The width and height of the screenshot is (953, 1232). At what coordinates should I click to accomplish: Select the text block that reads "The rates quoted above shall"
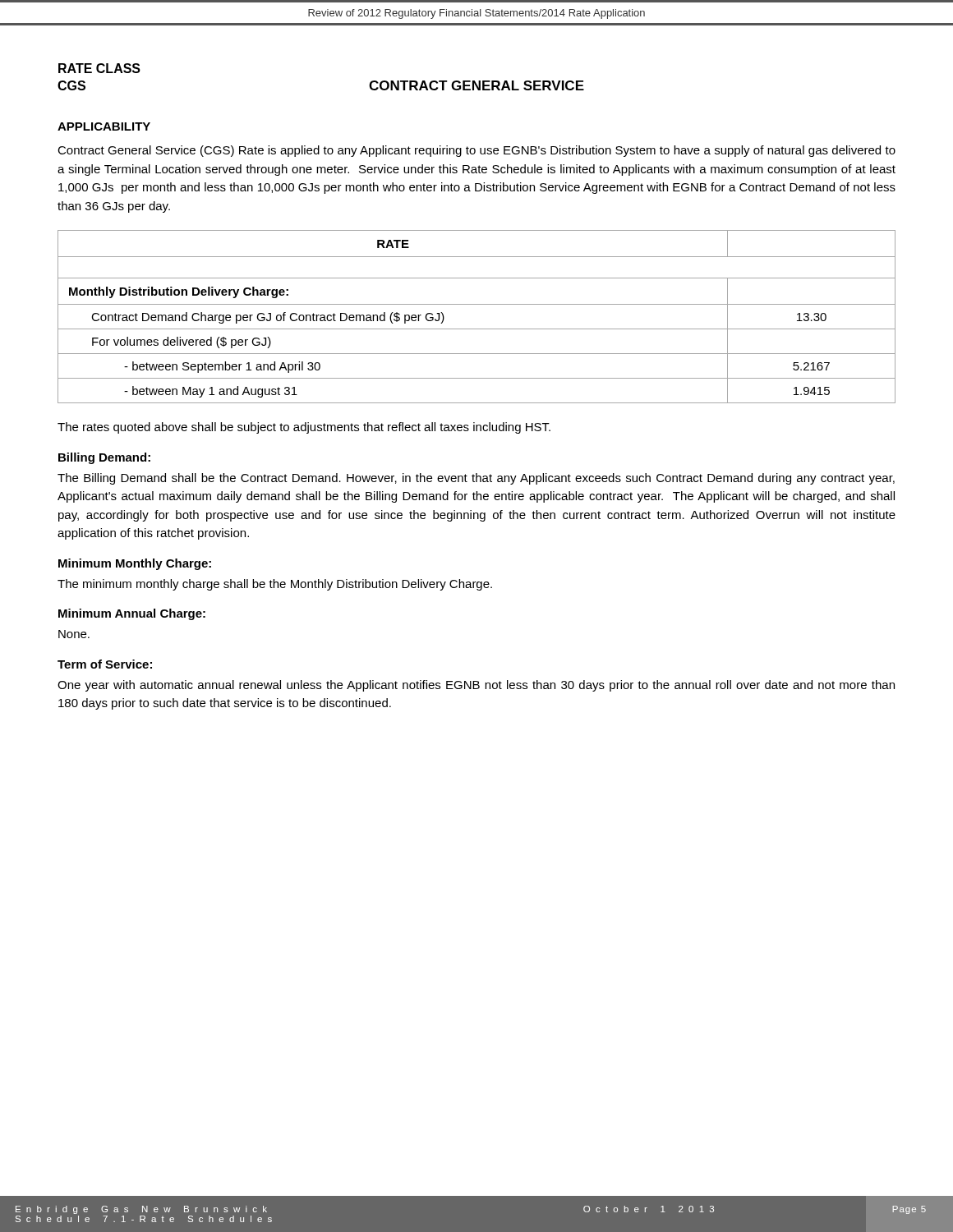coord(304,427)
